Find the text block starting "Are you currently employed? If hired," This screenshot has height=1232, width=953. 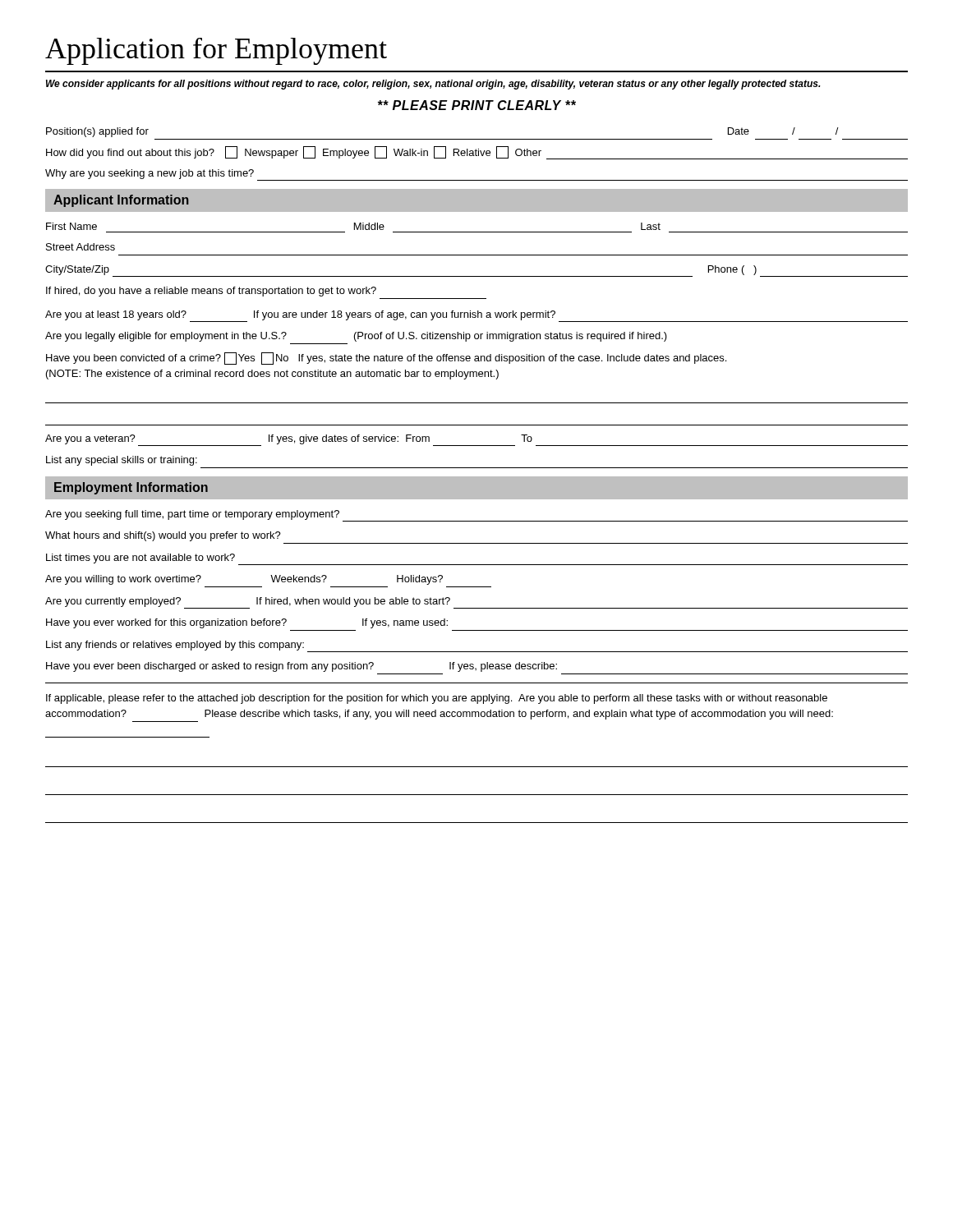point(476,601)
